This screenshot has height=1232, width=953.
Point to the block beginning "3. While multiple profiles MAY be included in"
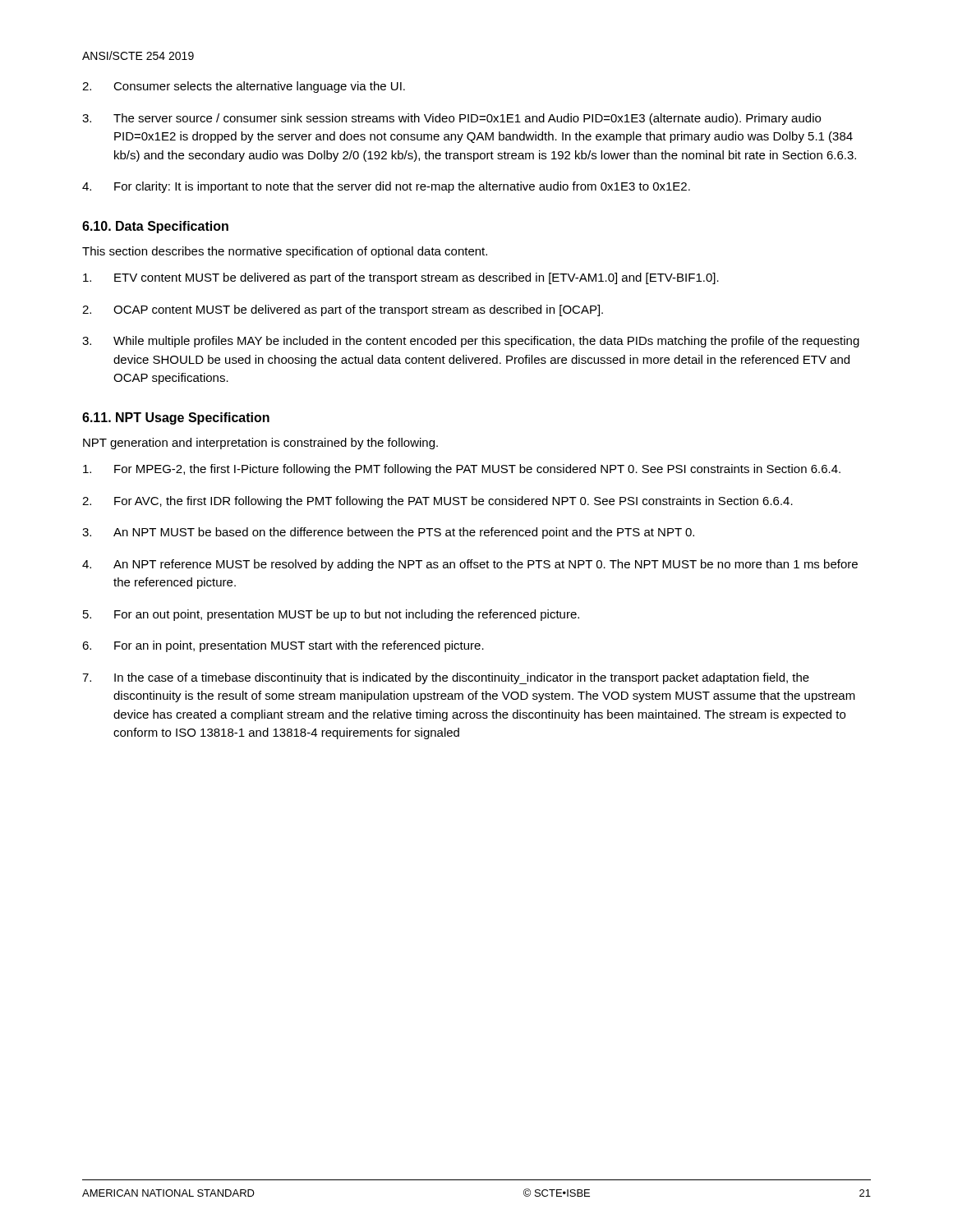point(476,359)
